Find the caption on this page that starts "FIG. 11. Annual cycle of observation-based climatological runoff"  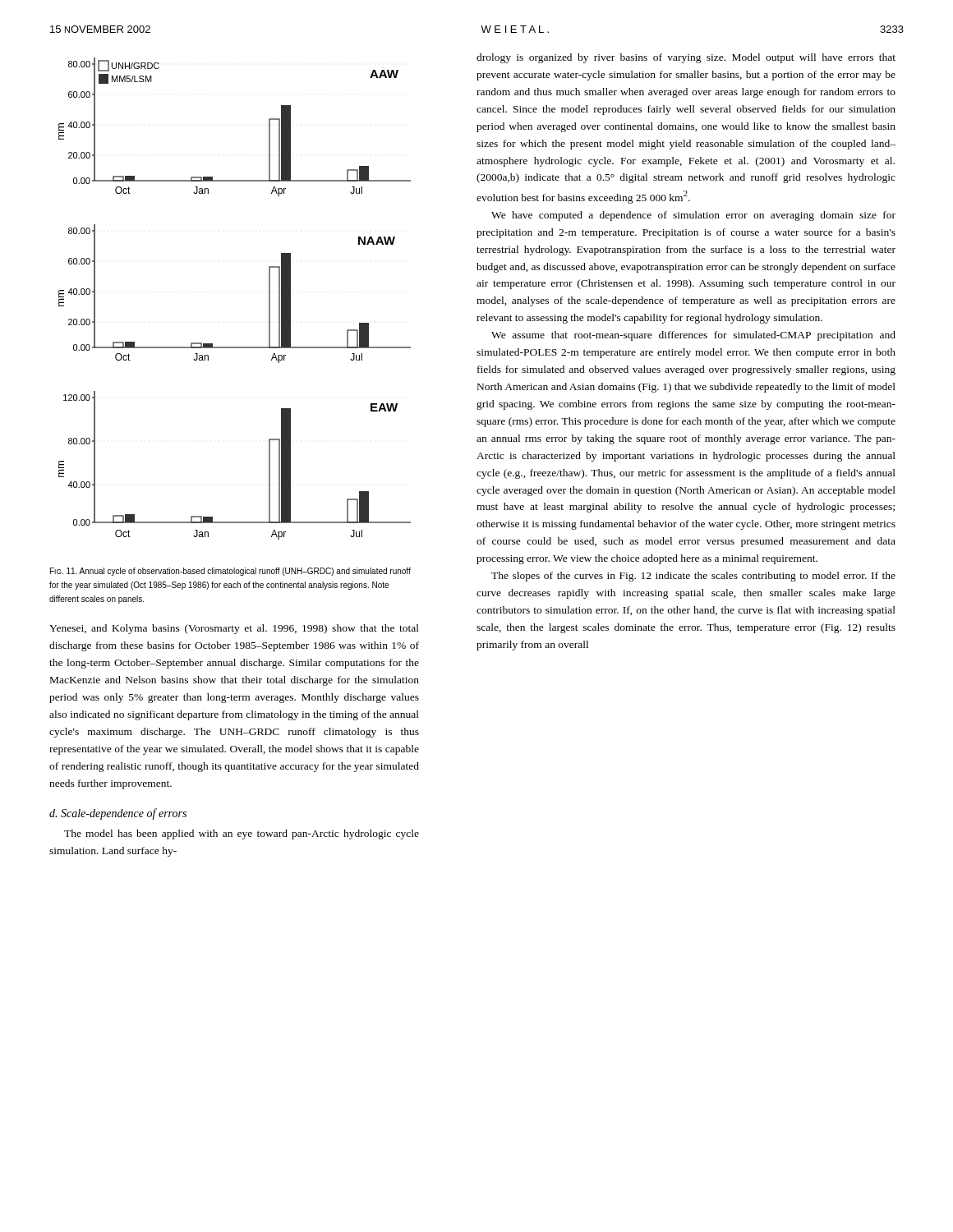click(x=230, y=585)
